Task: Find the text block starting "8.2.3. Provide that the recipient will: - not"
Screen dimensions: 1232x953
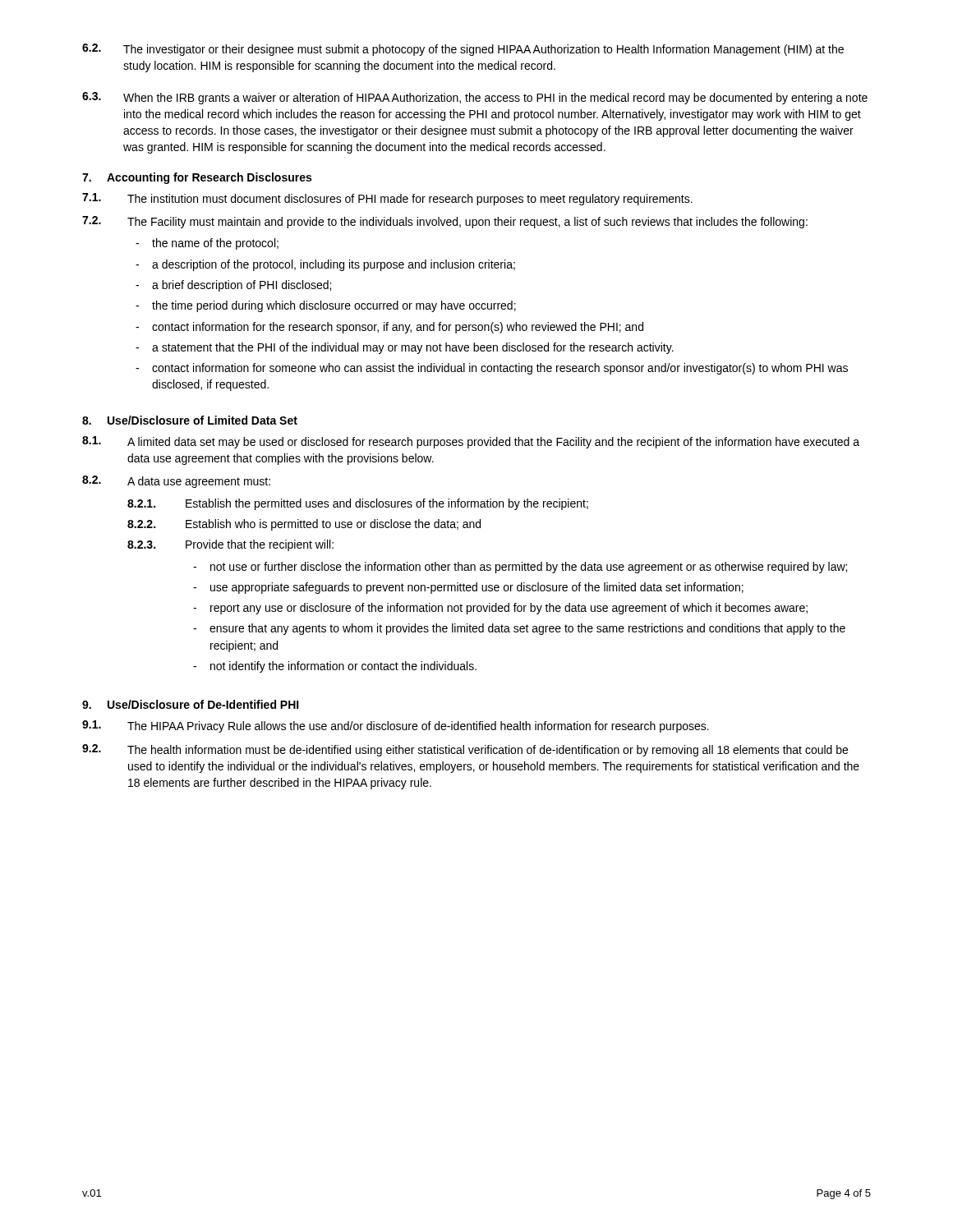Action: [499, 608]
